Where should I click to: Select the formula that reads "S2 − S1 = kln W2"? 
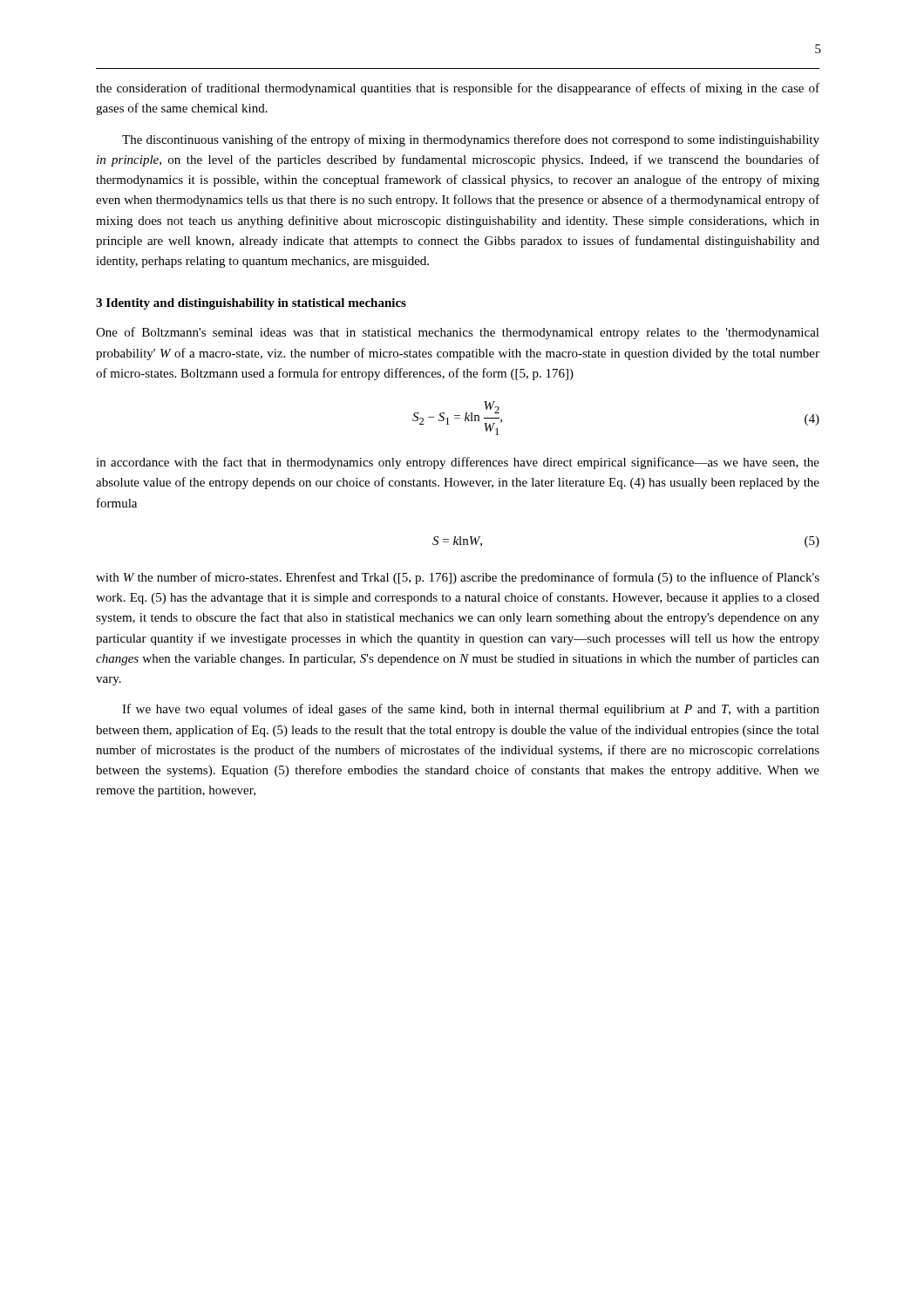pyautogui.click(x=491, y=418)
